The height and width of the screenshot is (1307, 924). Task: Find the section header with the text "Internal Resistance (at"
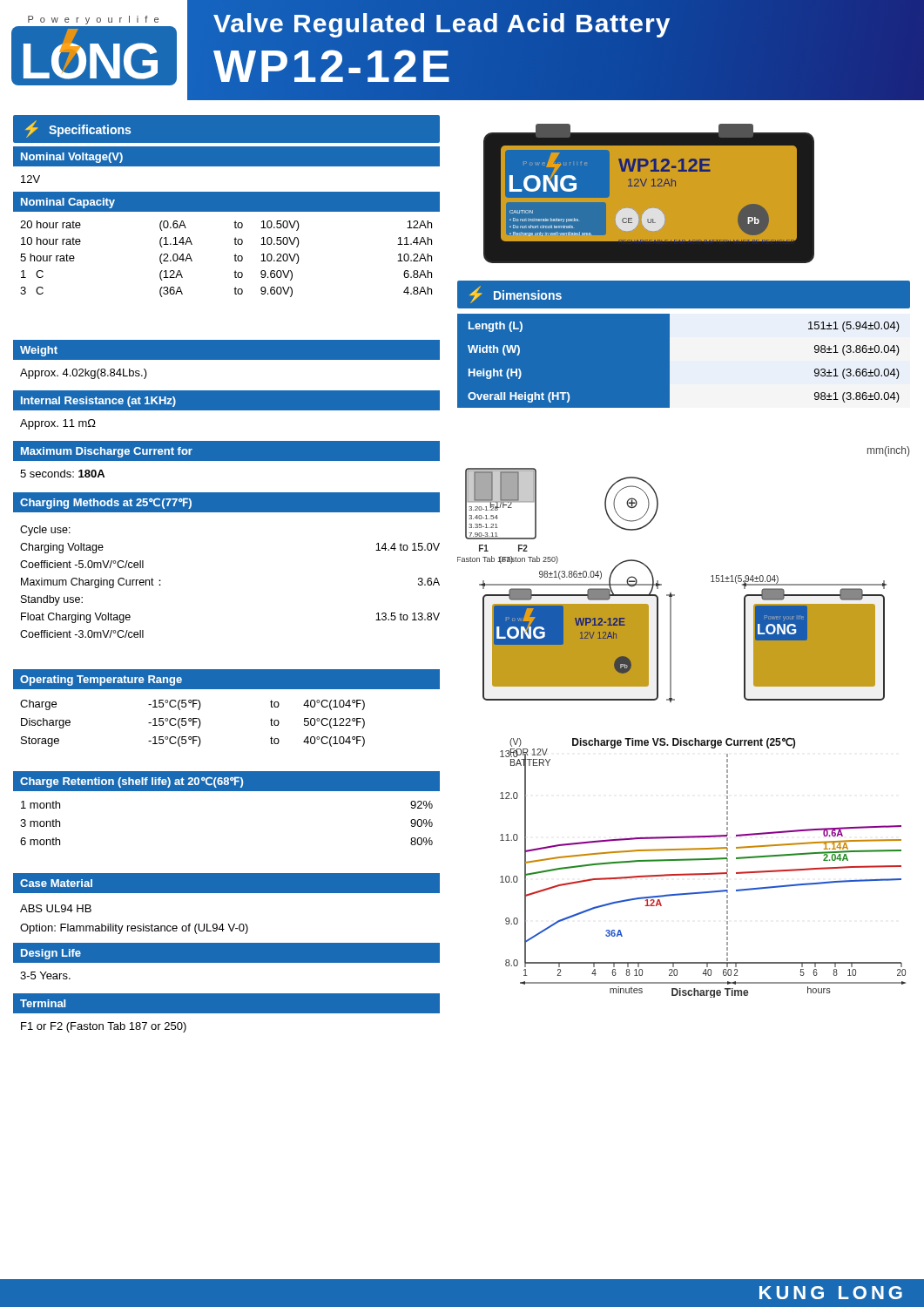tap(226, 400)
